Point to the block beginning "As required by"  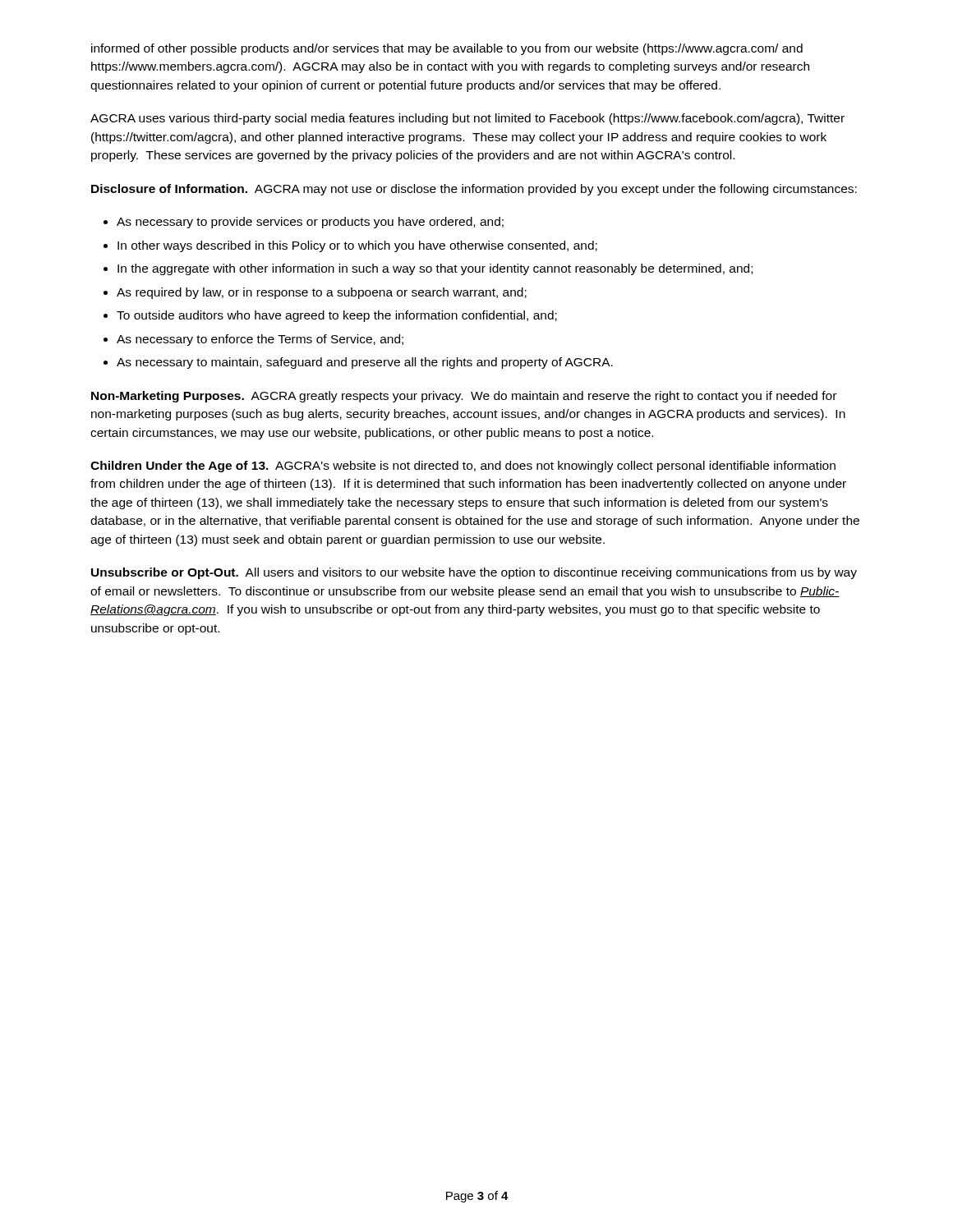(322, 292)
